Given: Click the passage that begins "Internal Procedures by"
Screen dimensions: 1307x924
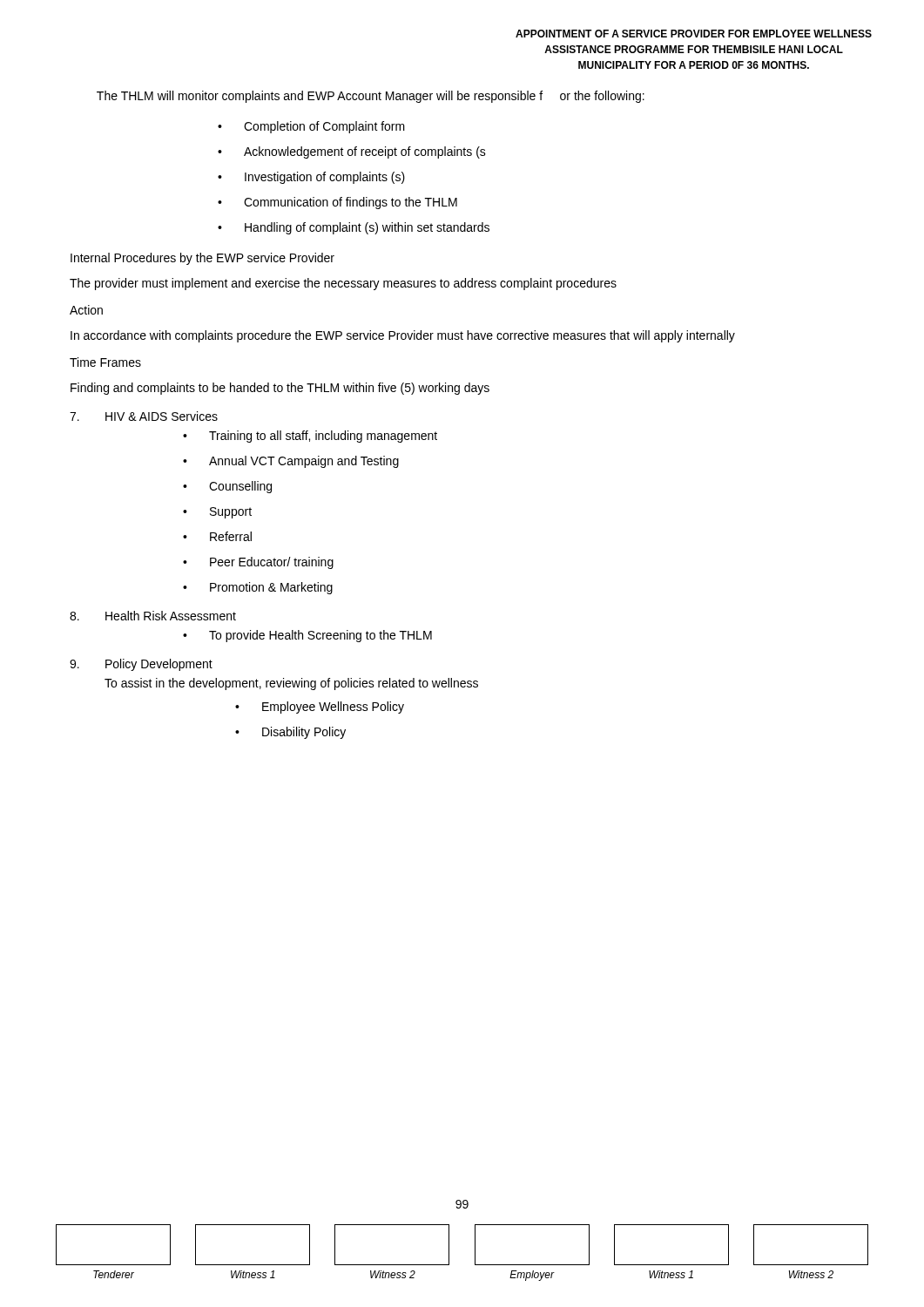Looking at the screenshot, I should click(202, 258).
